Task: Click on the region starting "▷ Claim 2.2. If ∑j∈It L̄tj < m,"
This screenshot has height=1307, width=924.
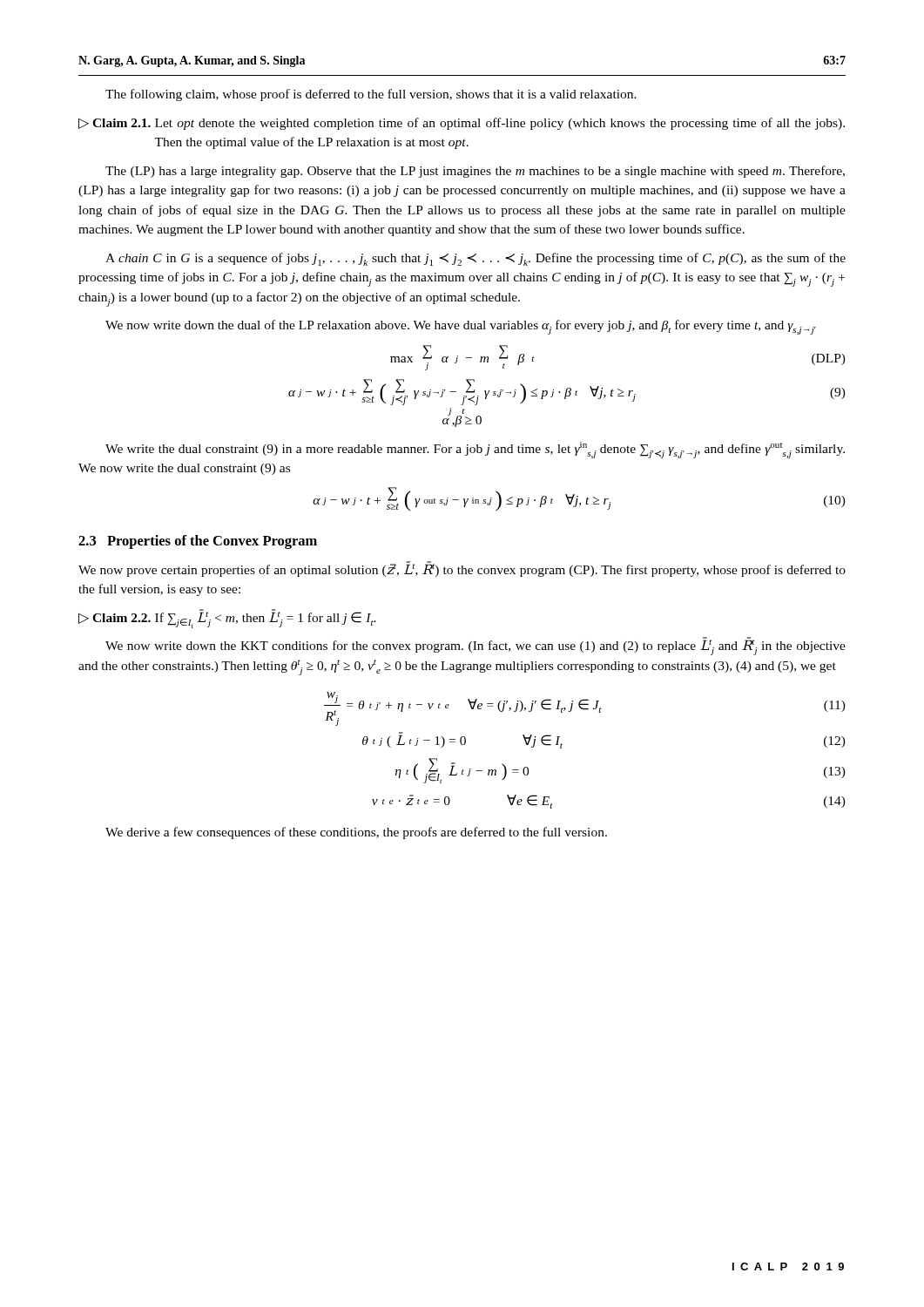Action: click(x=227, y=619)
